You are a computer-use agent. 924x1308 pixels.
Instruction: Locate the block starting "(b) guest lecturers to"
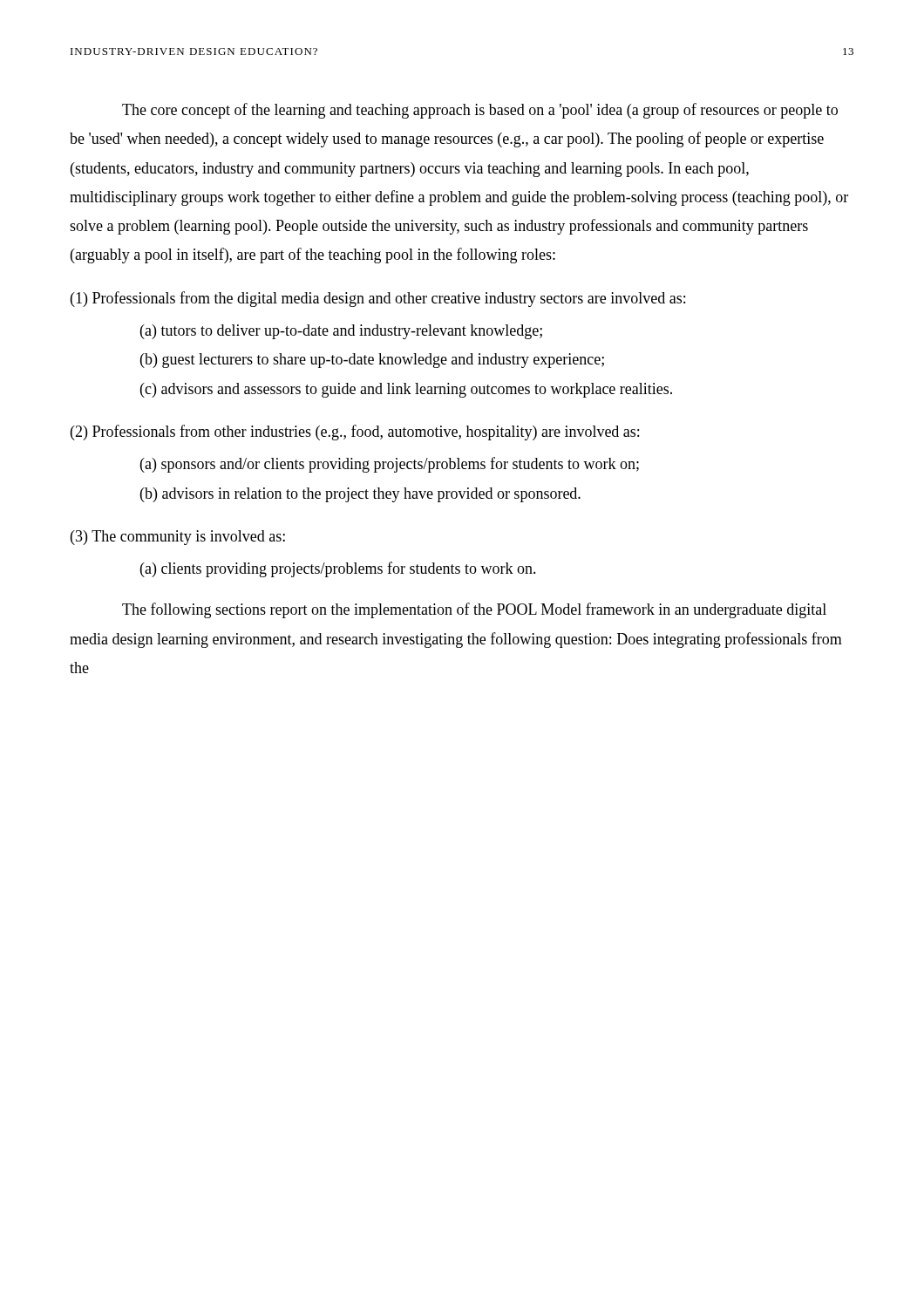[497, 360]
